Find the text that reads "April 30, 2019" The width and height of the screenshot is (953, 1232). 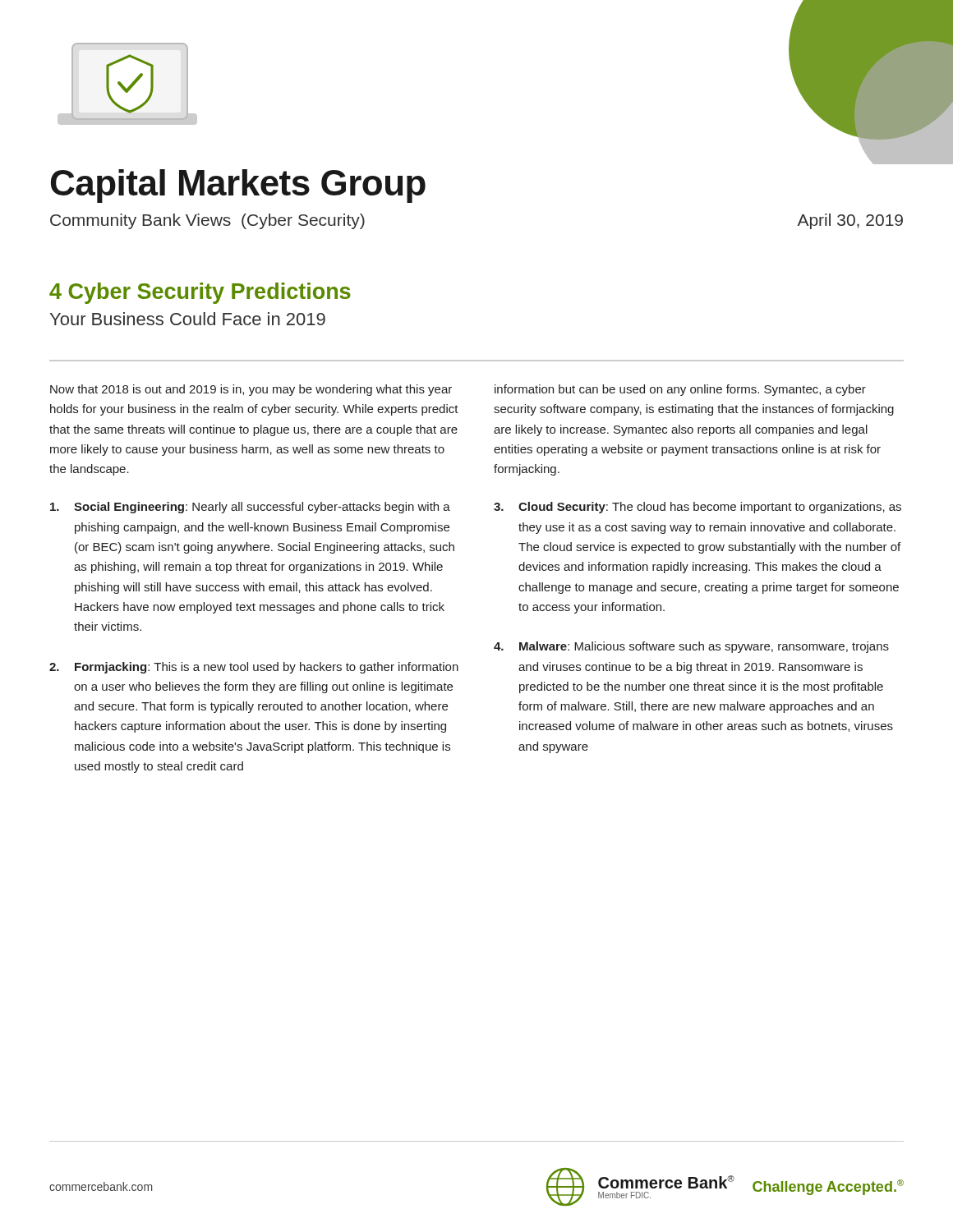click(851, 220)
